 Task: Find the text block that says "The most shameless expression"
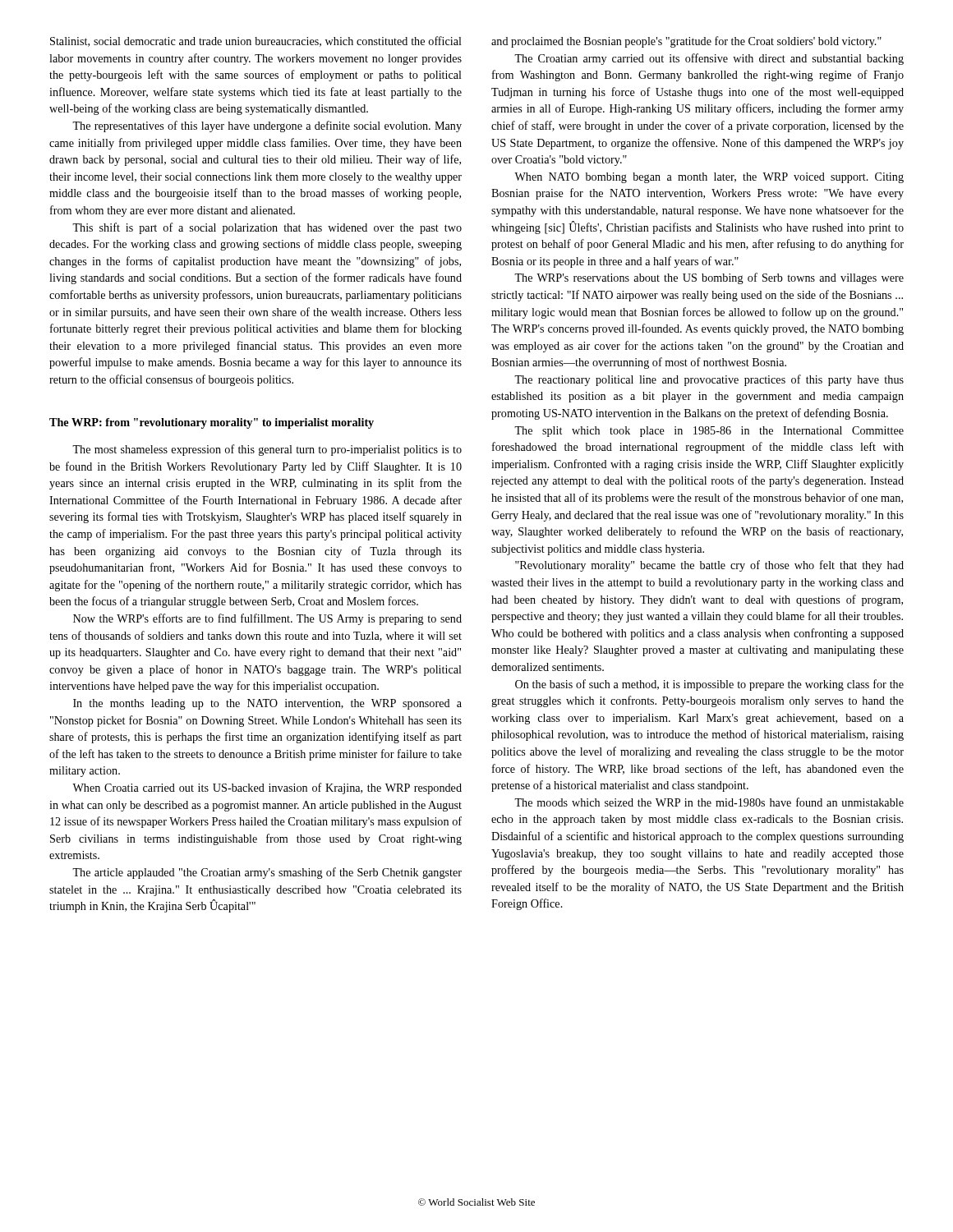255,526
